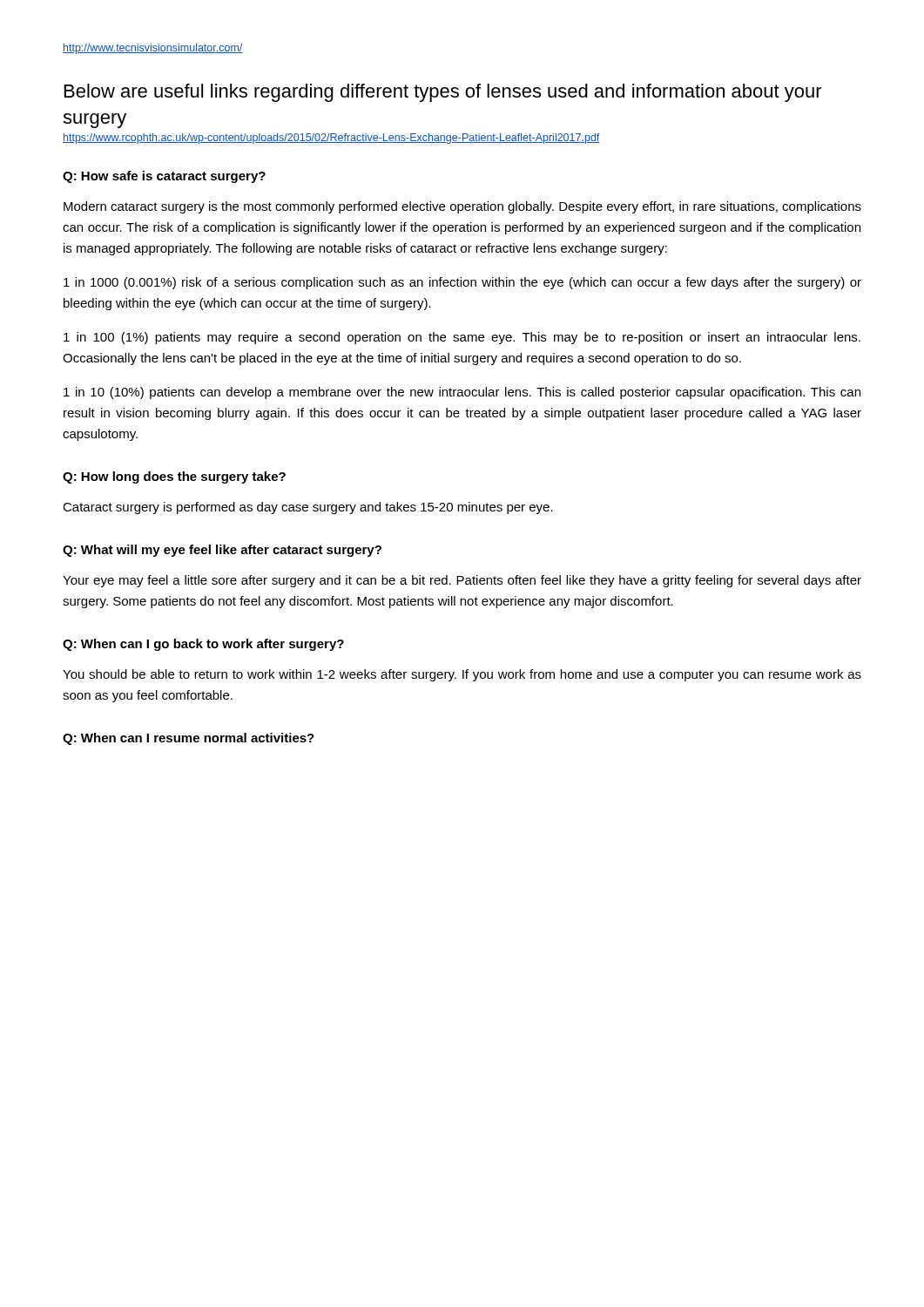
Task: Select the text block that reads "Modern cataract surgery is the most commonly"
Action: (x=462, y=228)
